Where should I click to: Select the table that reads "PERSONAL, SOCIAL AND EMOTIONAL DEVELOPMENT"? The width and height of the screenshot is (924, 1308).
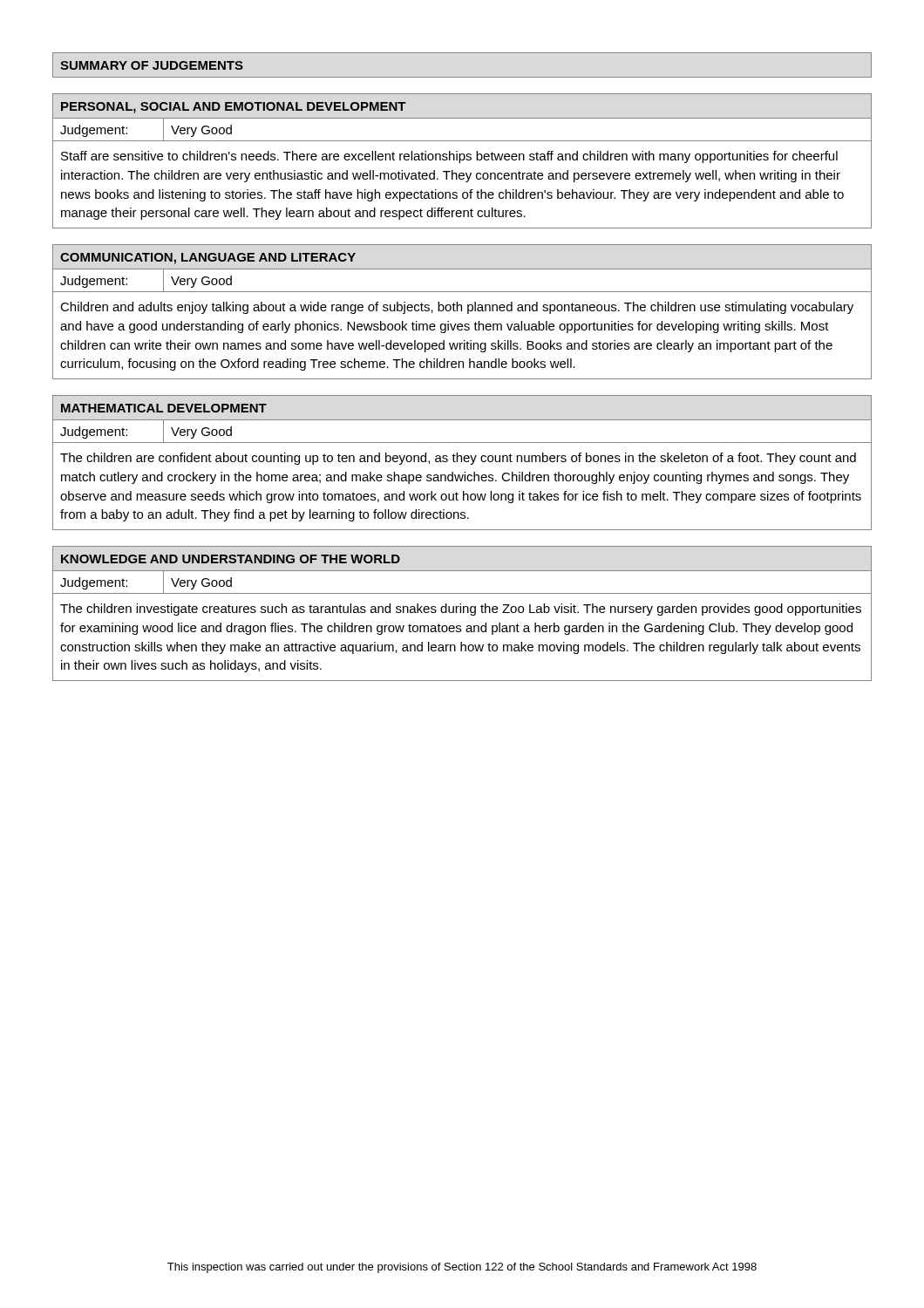(x=462, y=161)
